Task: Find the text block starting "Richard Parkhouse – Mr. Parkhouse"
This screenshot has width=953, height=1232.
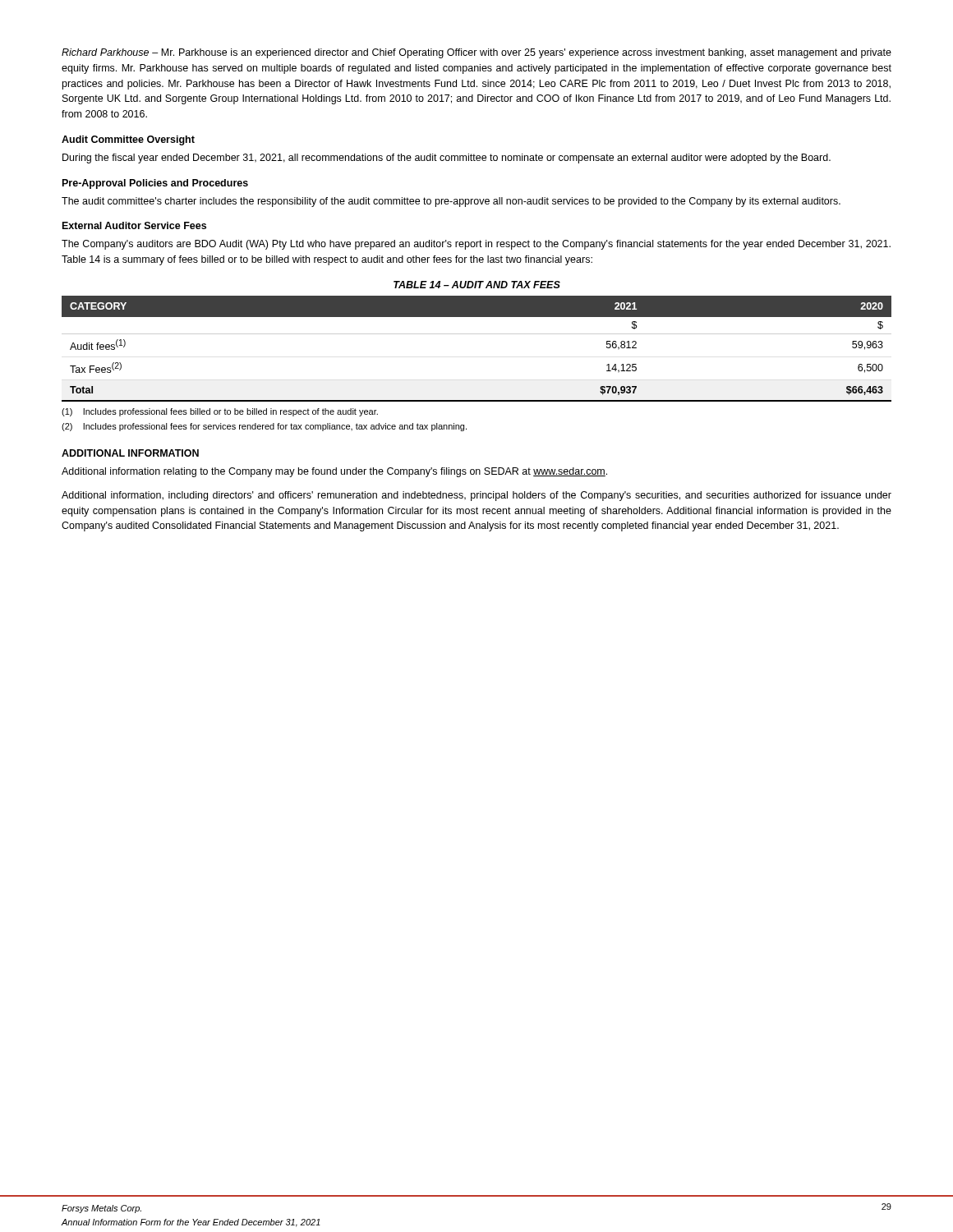Action: click(476, 83)
